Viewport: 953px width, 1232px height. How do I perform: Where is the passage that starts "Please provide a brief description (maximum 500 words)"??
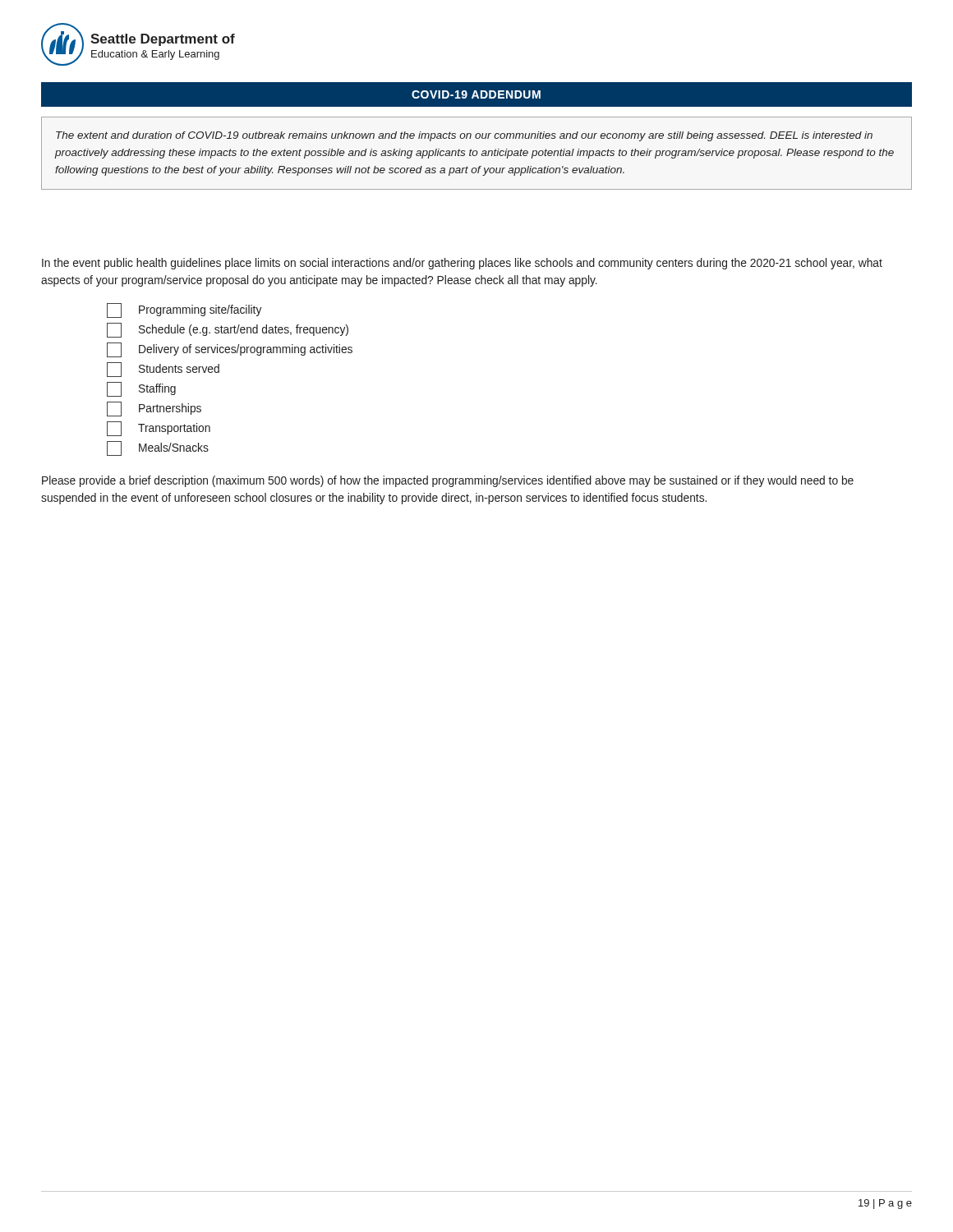tap(447, 489)
